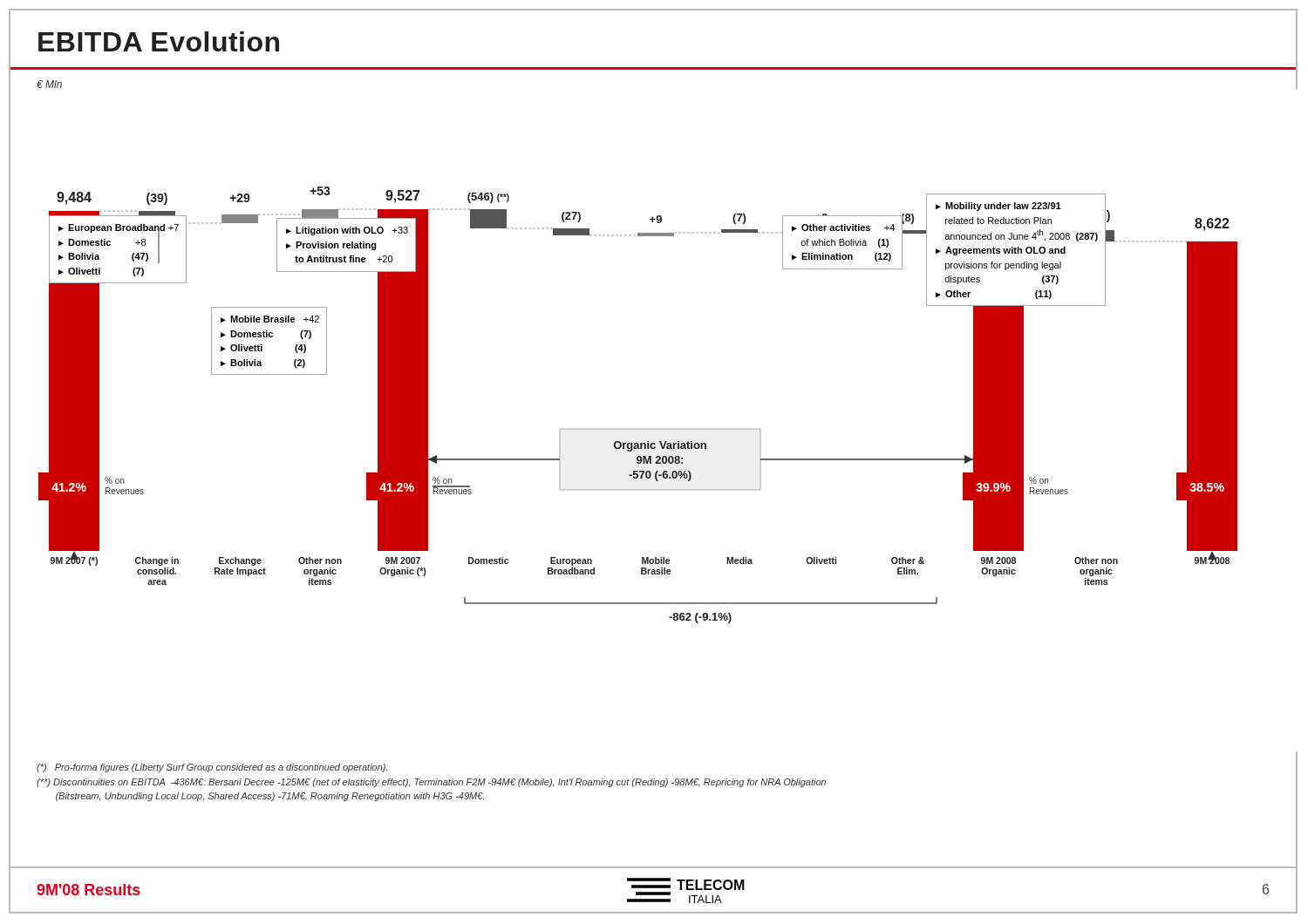Click on the waterfall chart
The image size is (1308, 924).
(x=655, y=420)
